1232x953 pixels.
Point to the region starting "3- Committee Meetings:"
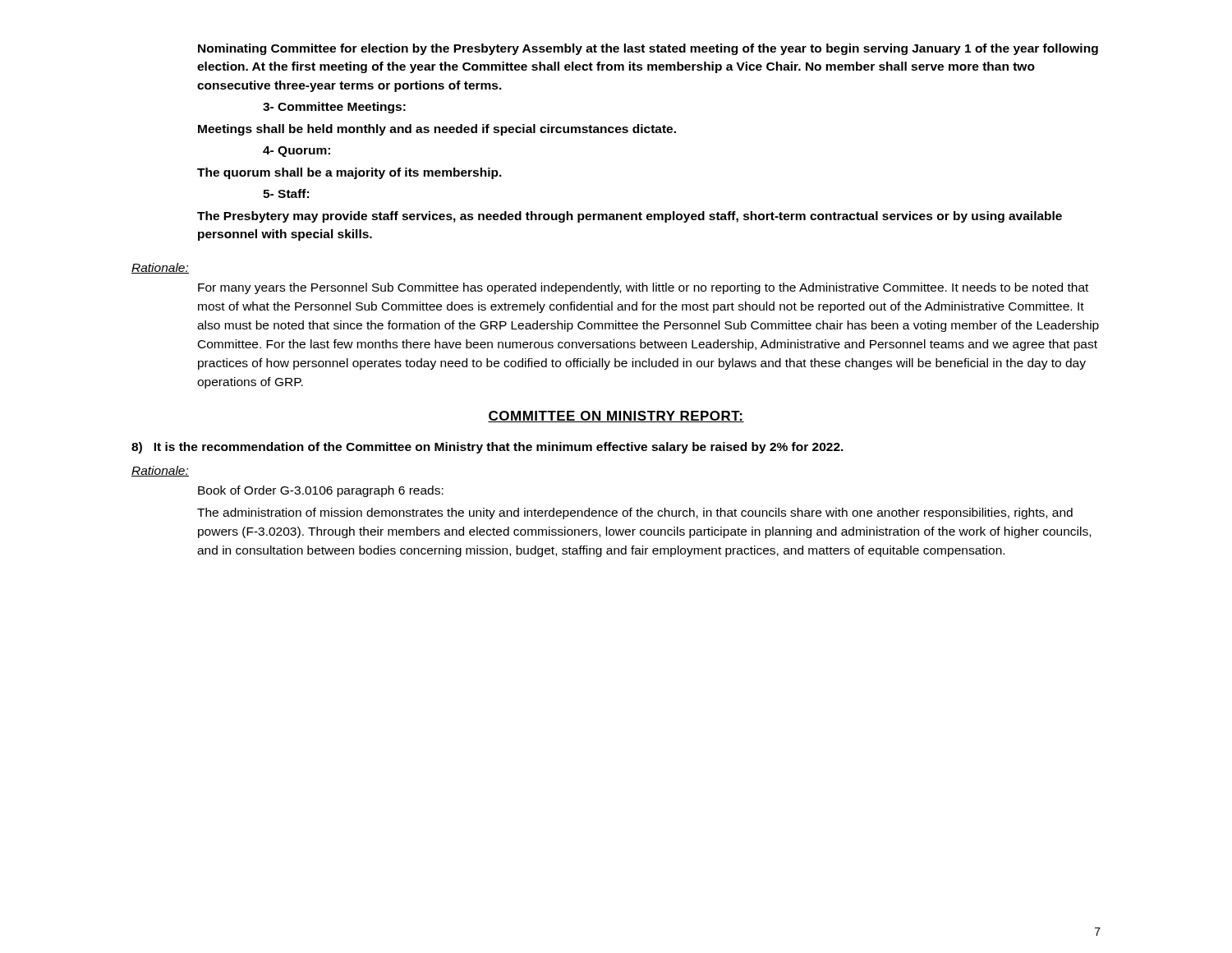click(334, 108)
